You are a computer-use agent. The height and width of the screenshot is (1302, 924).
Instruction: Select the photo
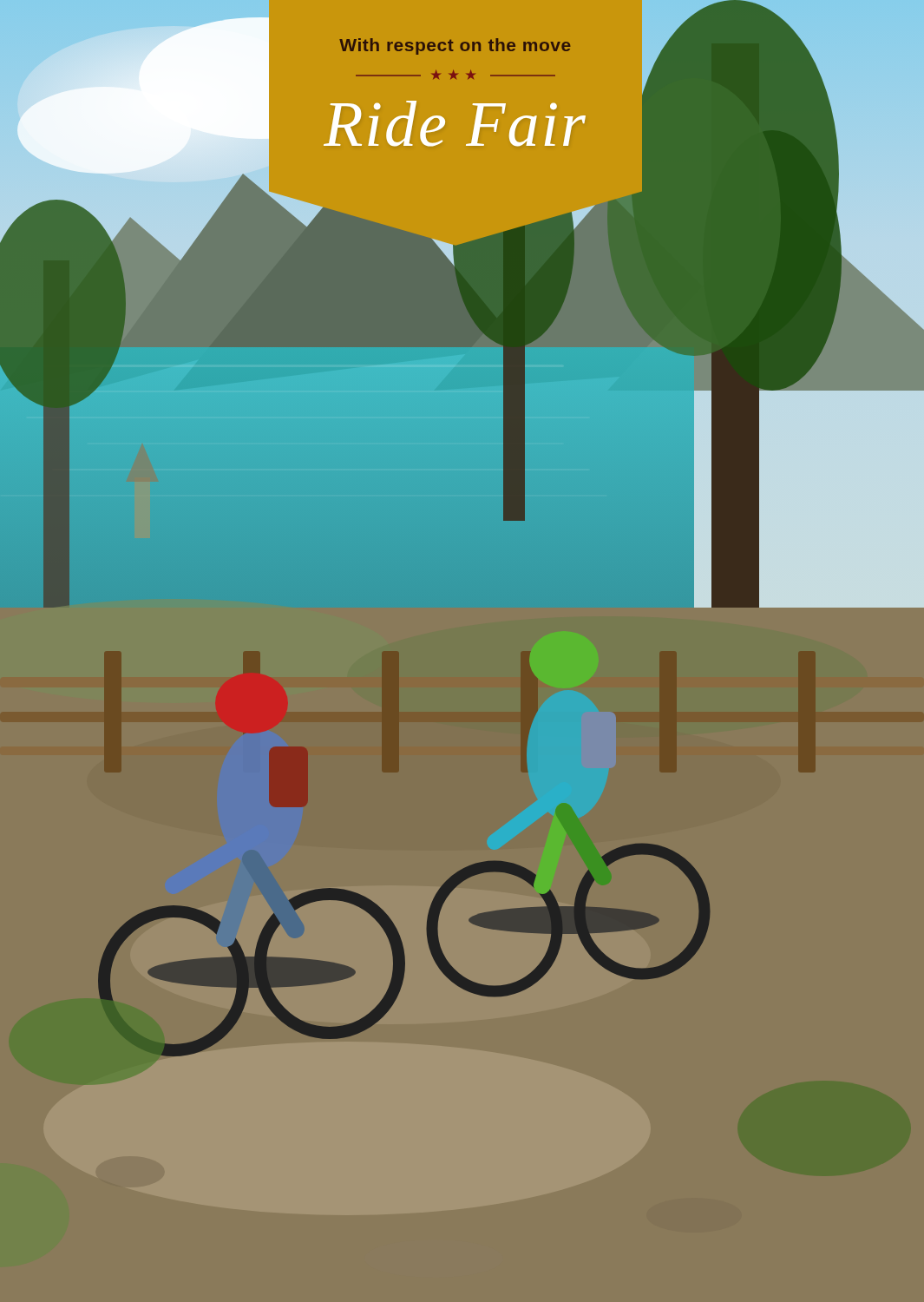[462, 651]
